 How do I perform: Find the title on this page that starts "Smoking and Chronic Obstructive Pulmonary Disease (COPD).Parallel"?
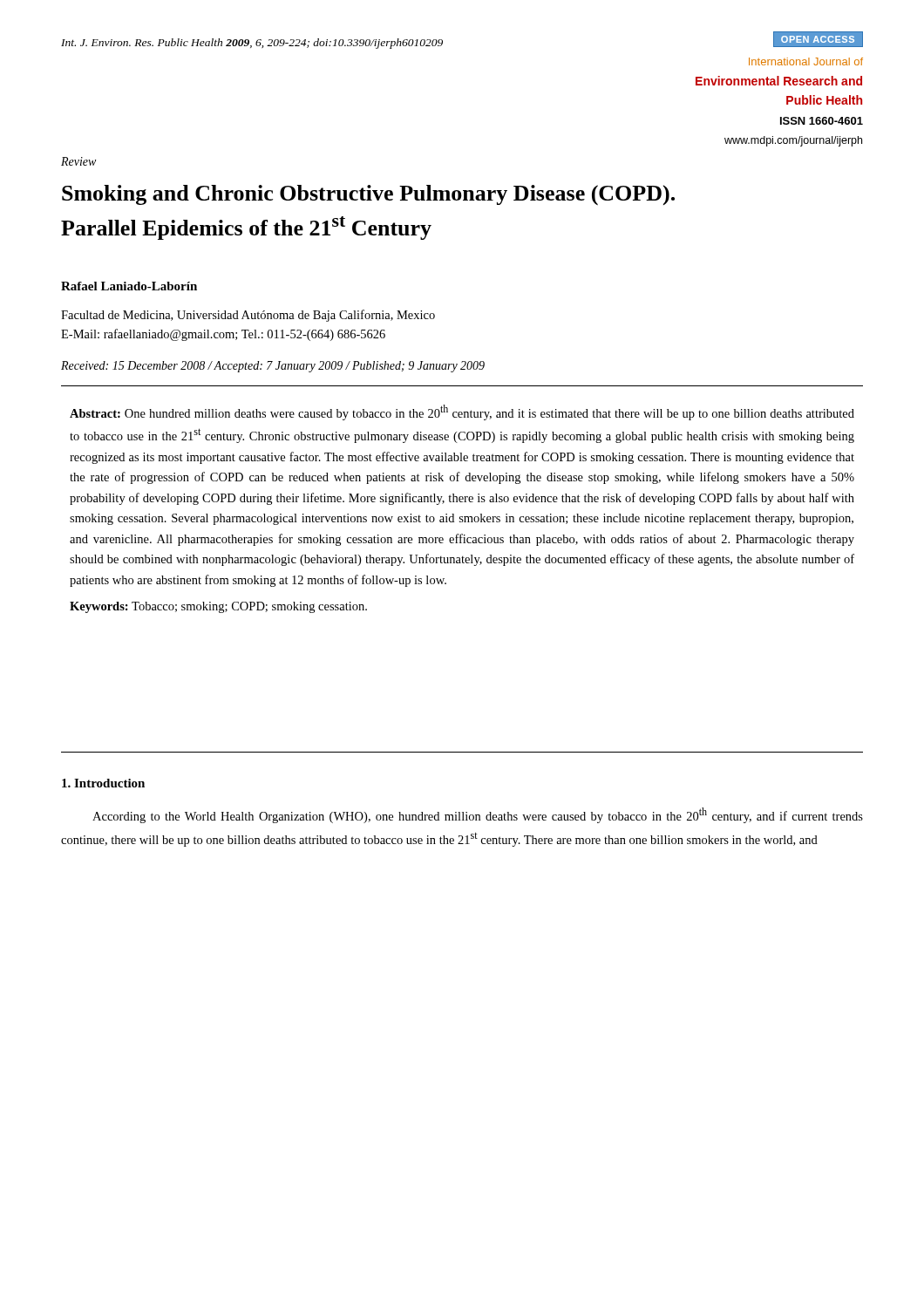click(368, 211)
